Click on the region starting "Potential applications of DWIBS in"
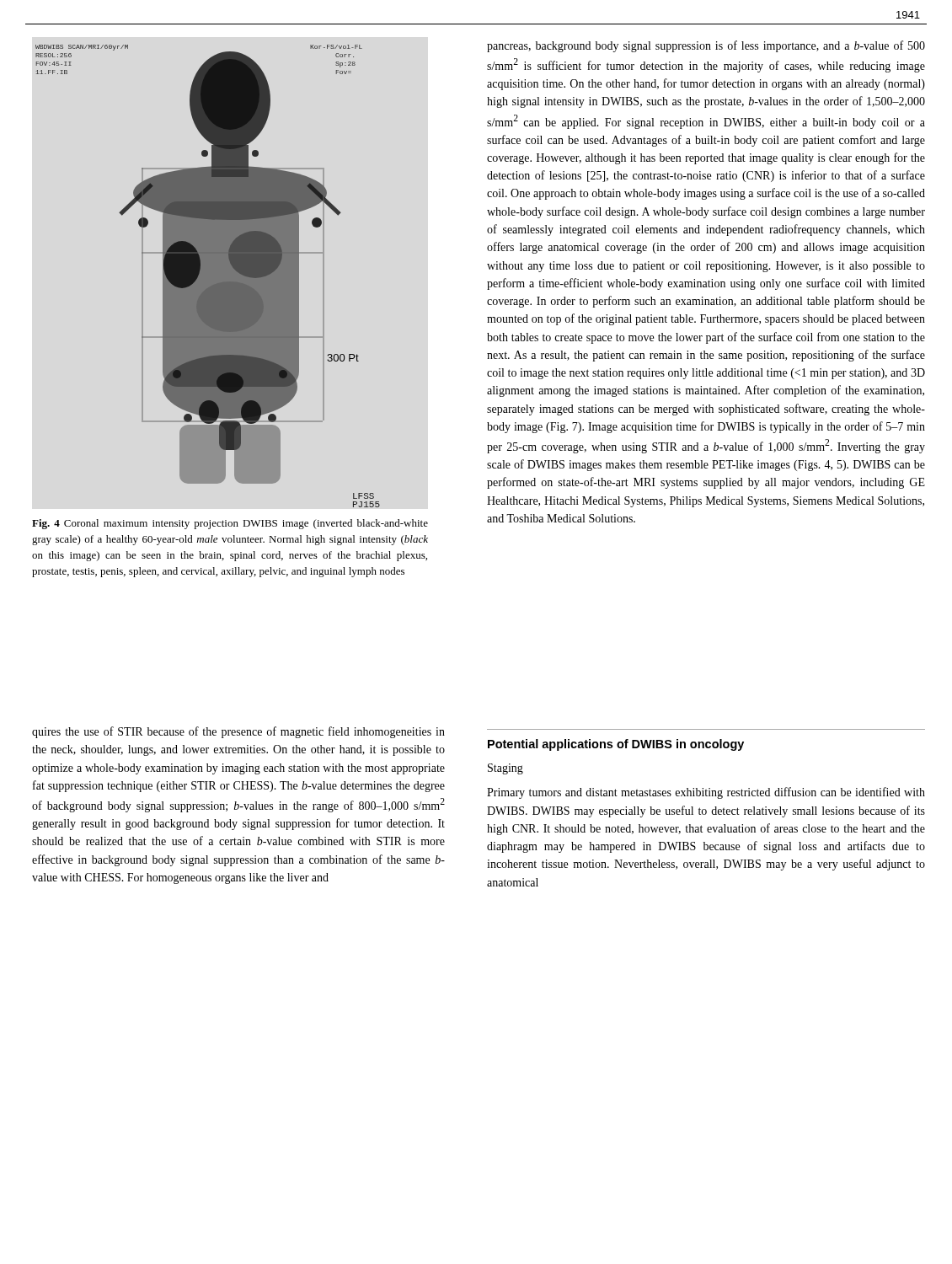952x1264 pixels. pyautogui.click(x=616, y=744)
